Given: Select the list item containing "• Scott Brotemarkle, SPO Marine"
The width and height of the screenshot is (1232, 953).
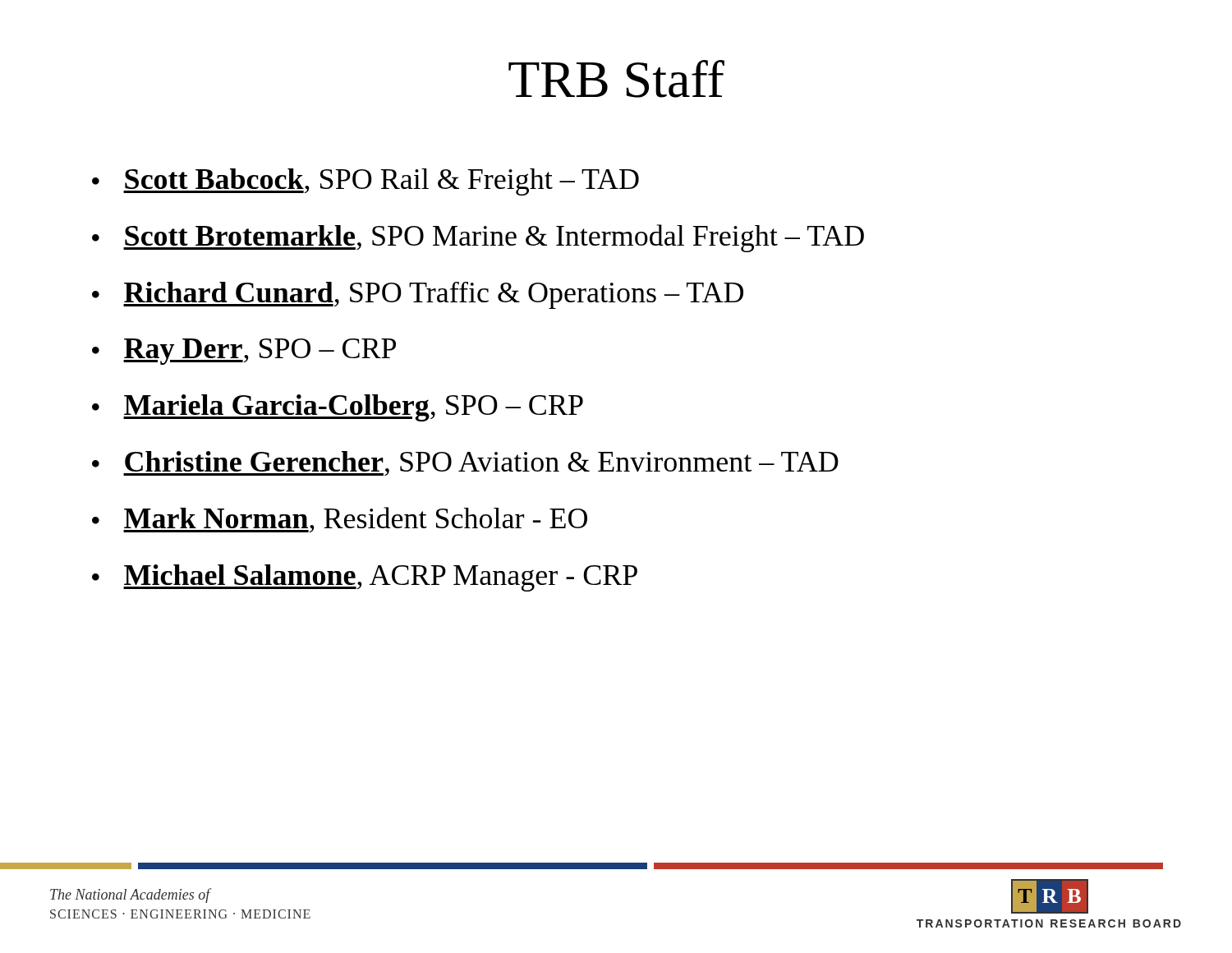Looking at the screenshot, I should (x=478, y=237).
